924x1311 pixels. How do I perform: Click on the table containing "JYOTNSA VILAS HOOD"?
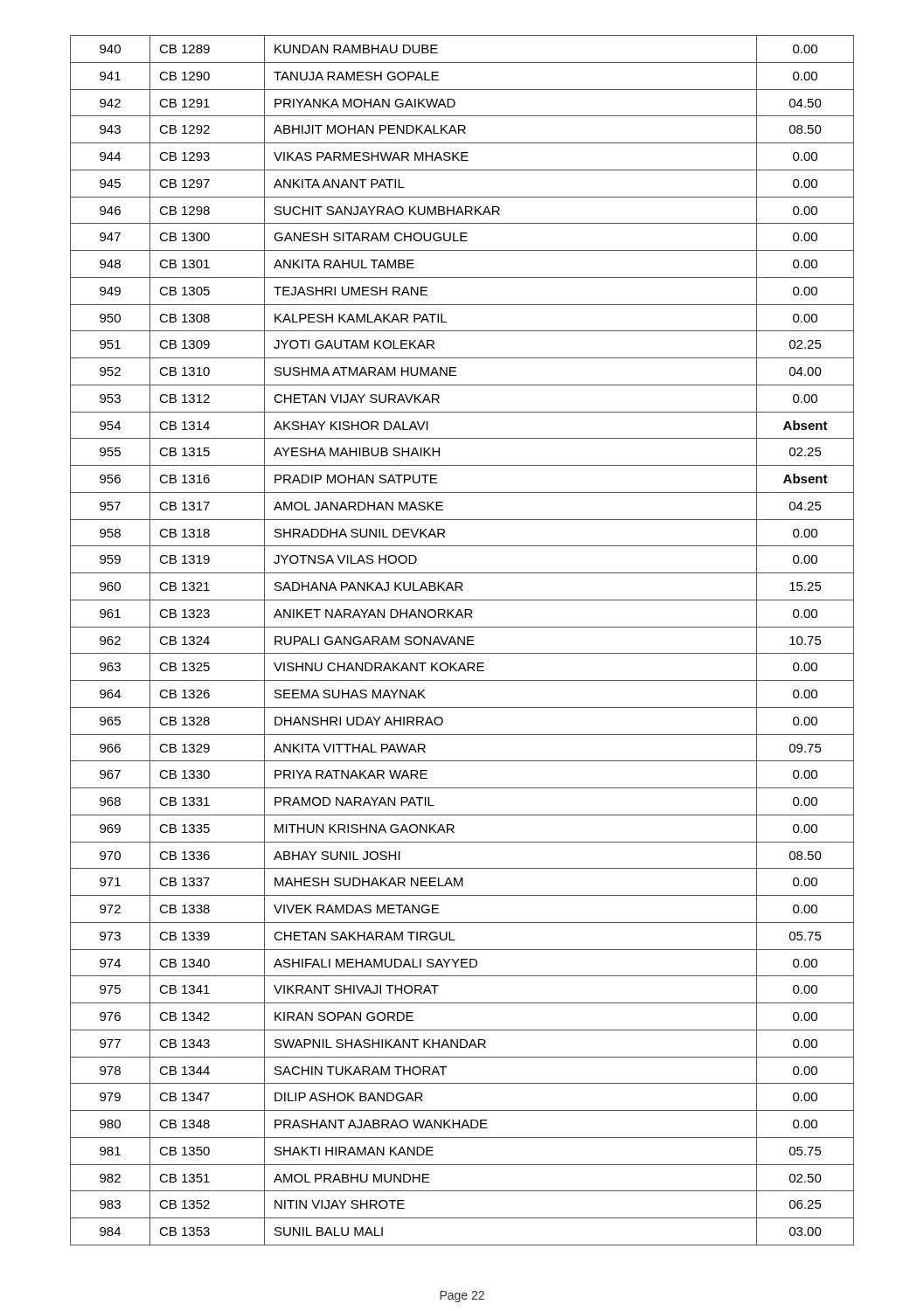point(462,640)
